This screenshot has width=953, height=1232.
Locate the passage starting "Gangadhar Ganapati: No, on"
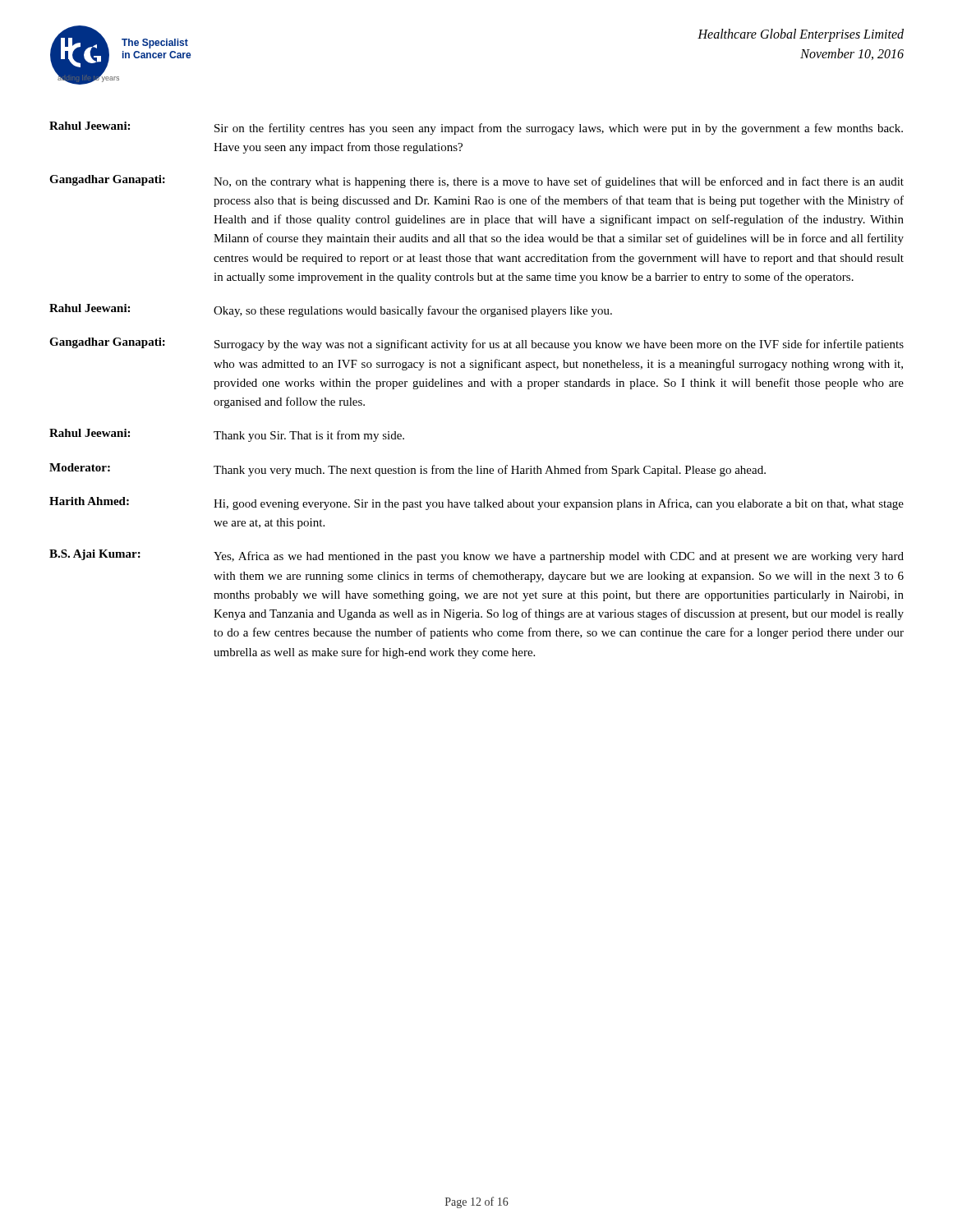pos(476,229)
